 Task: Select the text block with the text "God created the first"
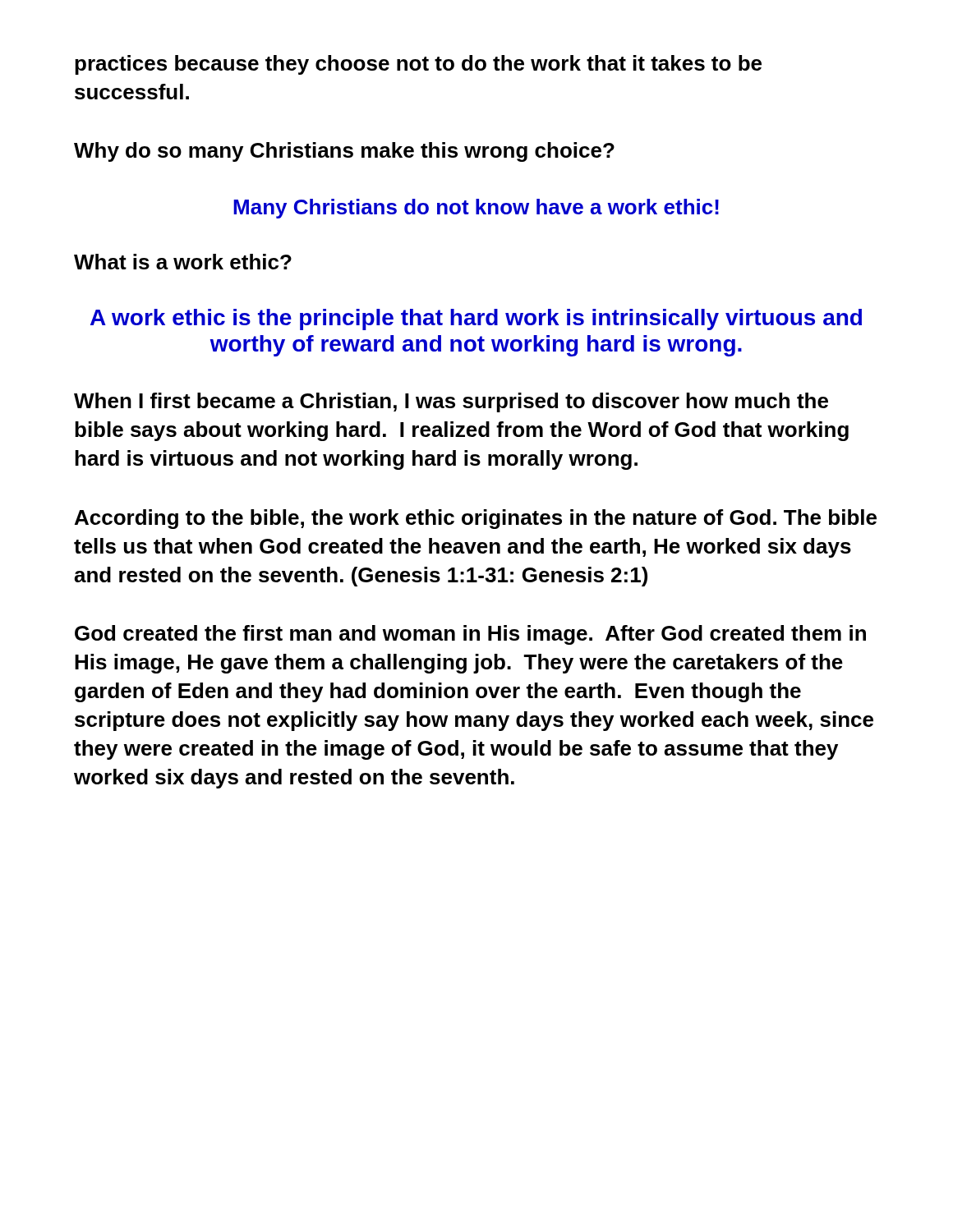[x=474, y=705]
